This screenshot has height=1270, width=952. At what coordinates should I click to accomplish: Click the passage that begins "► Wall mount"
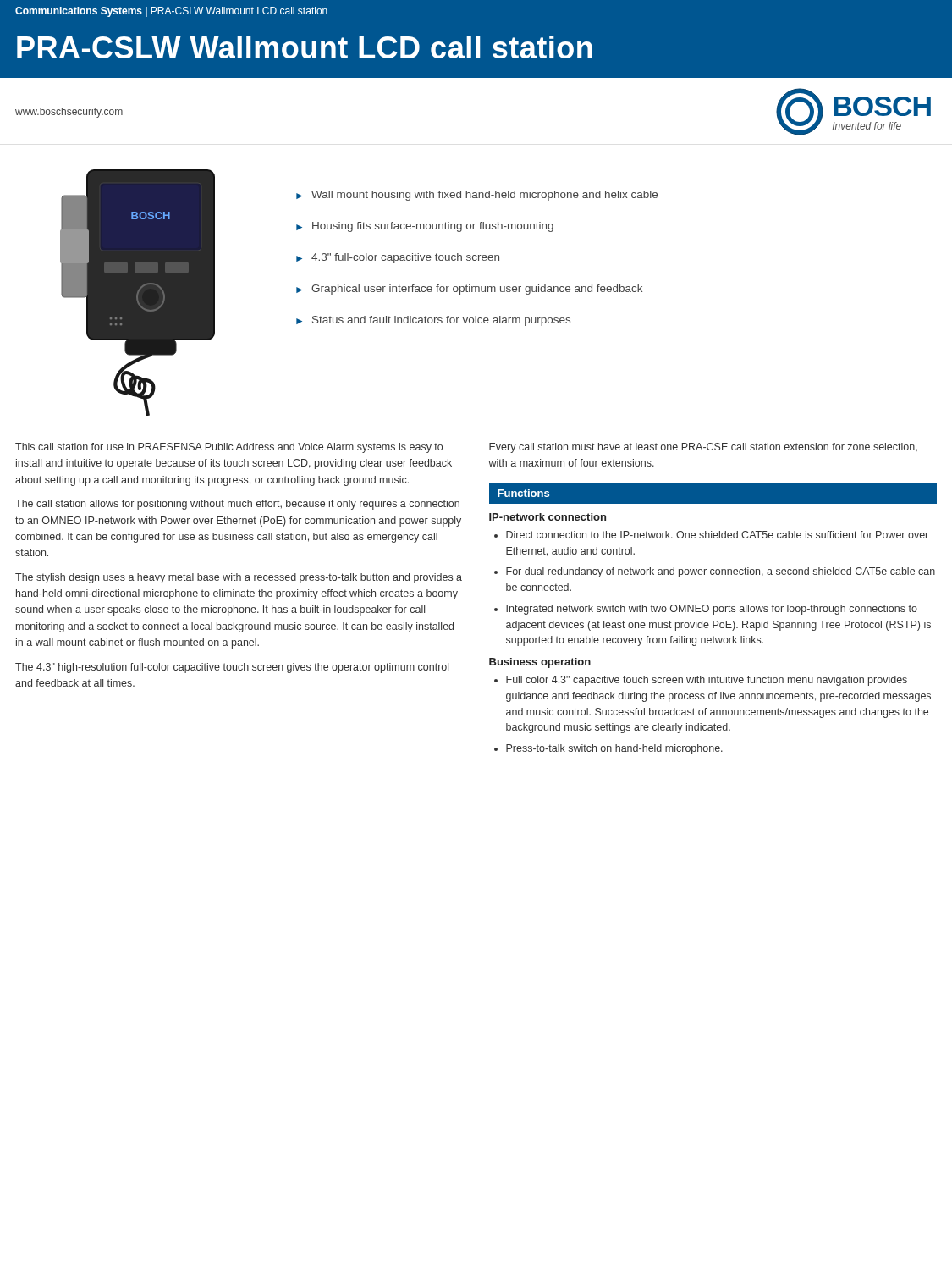(x=476, y=195)
